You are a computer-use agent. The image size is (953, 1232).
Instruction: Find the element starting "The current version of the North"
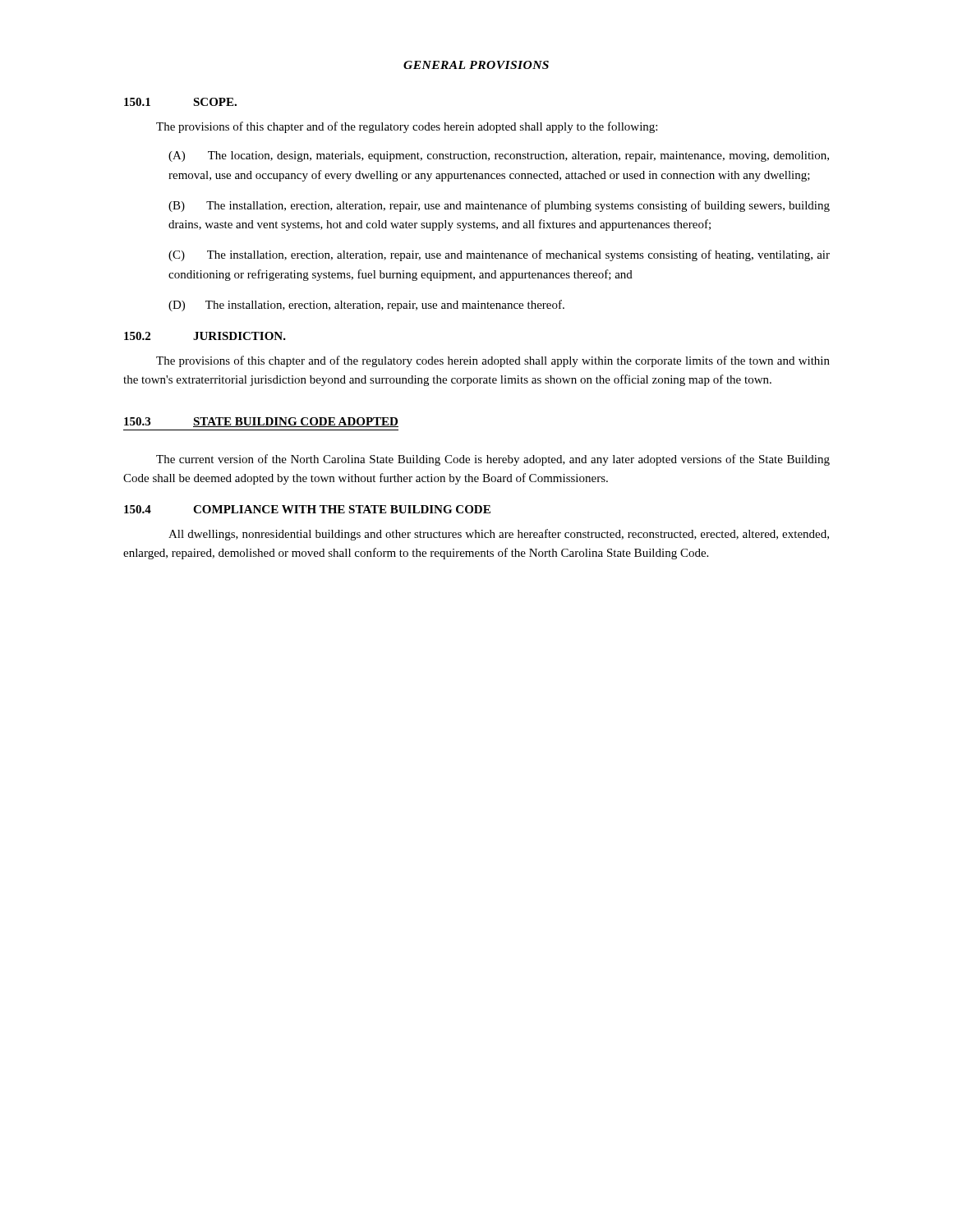coord(476,468)
